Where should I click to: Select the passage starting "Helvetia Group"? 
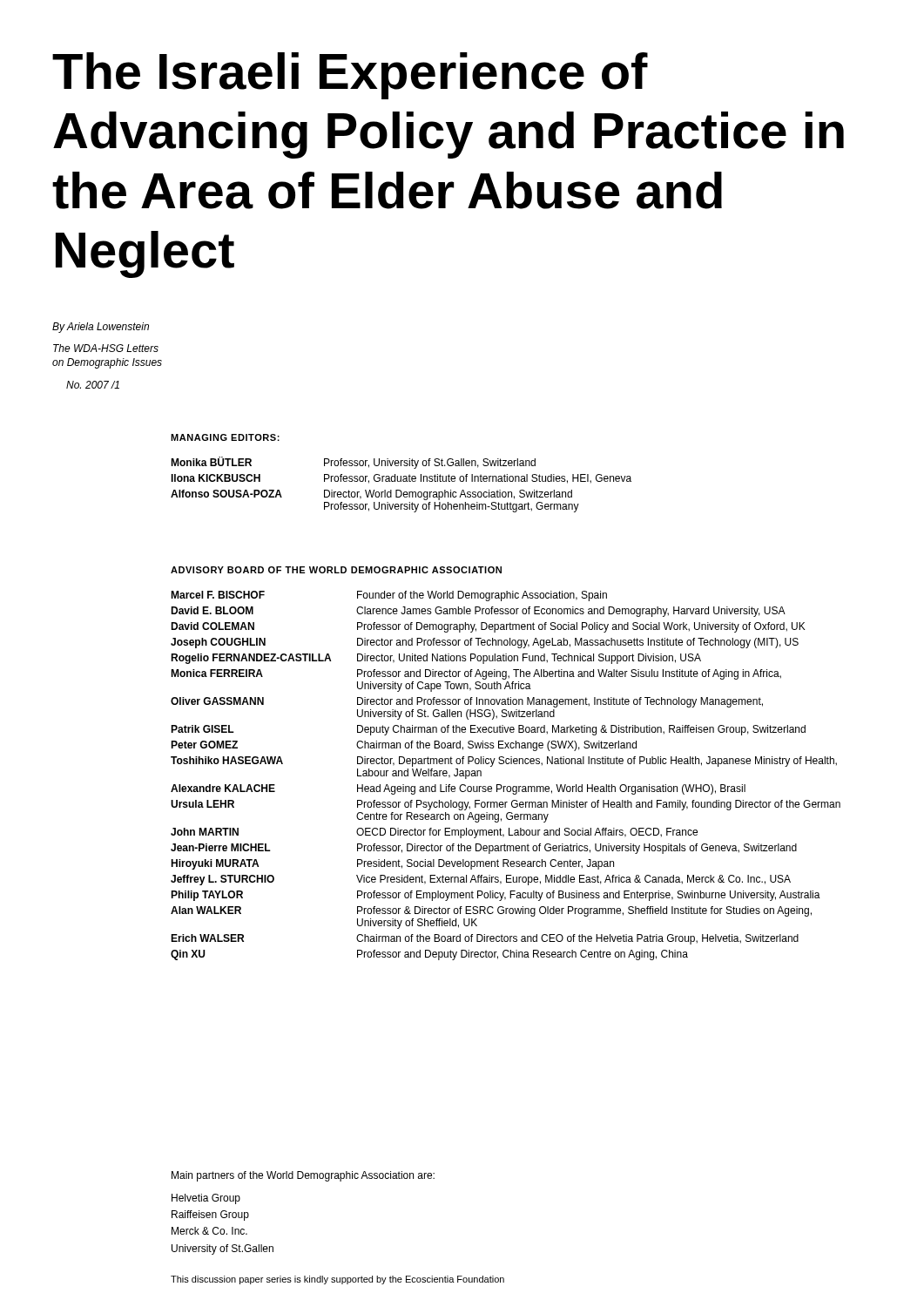pos(206,1199)
